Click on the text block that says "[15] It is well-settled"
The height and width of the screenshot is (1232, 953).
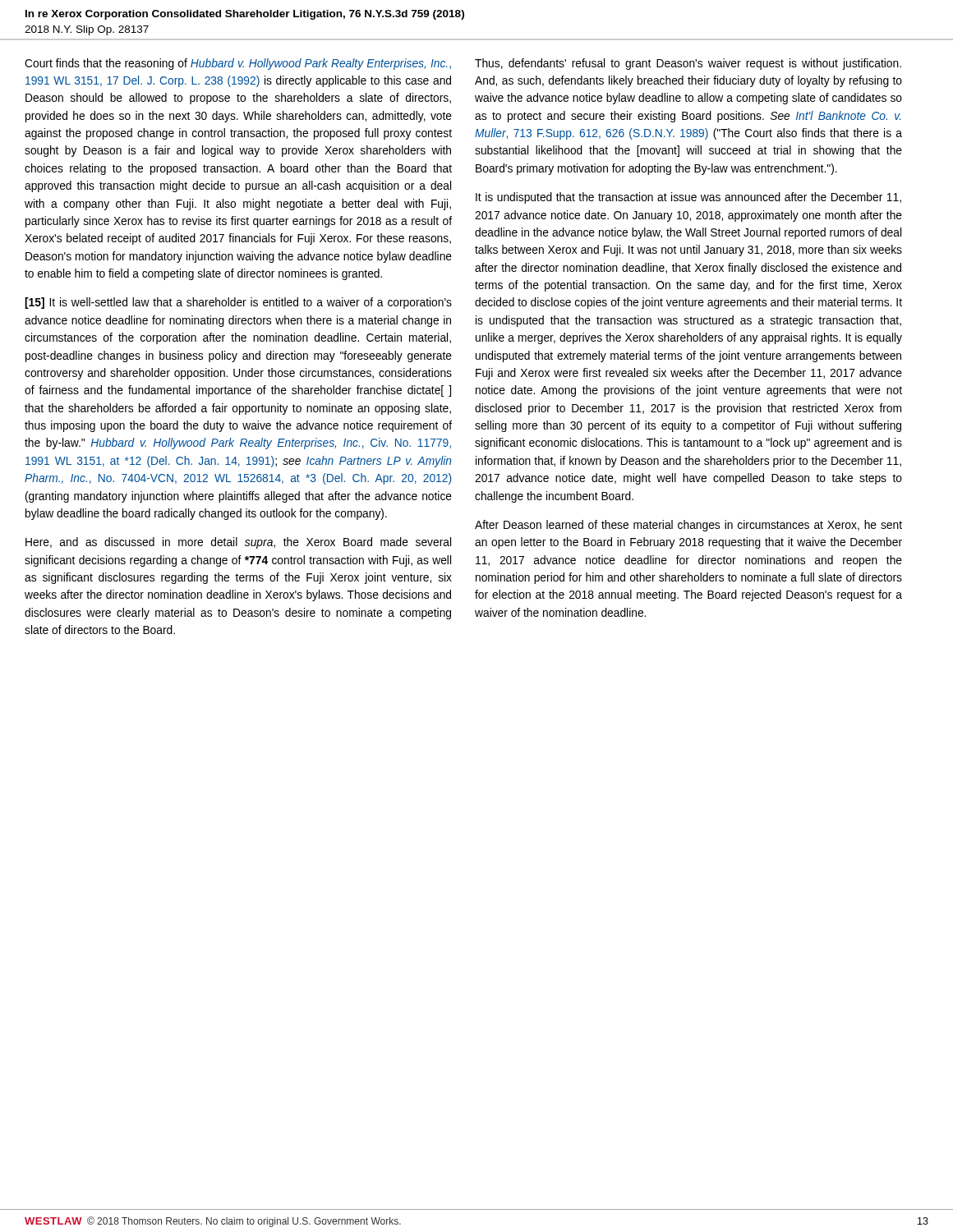tap(238, 408)
